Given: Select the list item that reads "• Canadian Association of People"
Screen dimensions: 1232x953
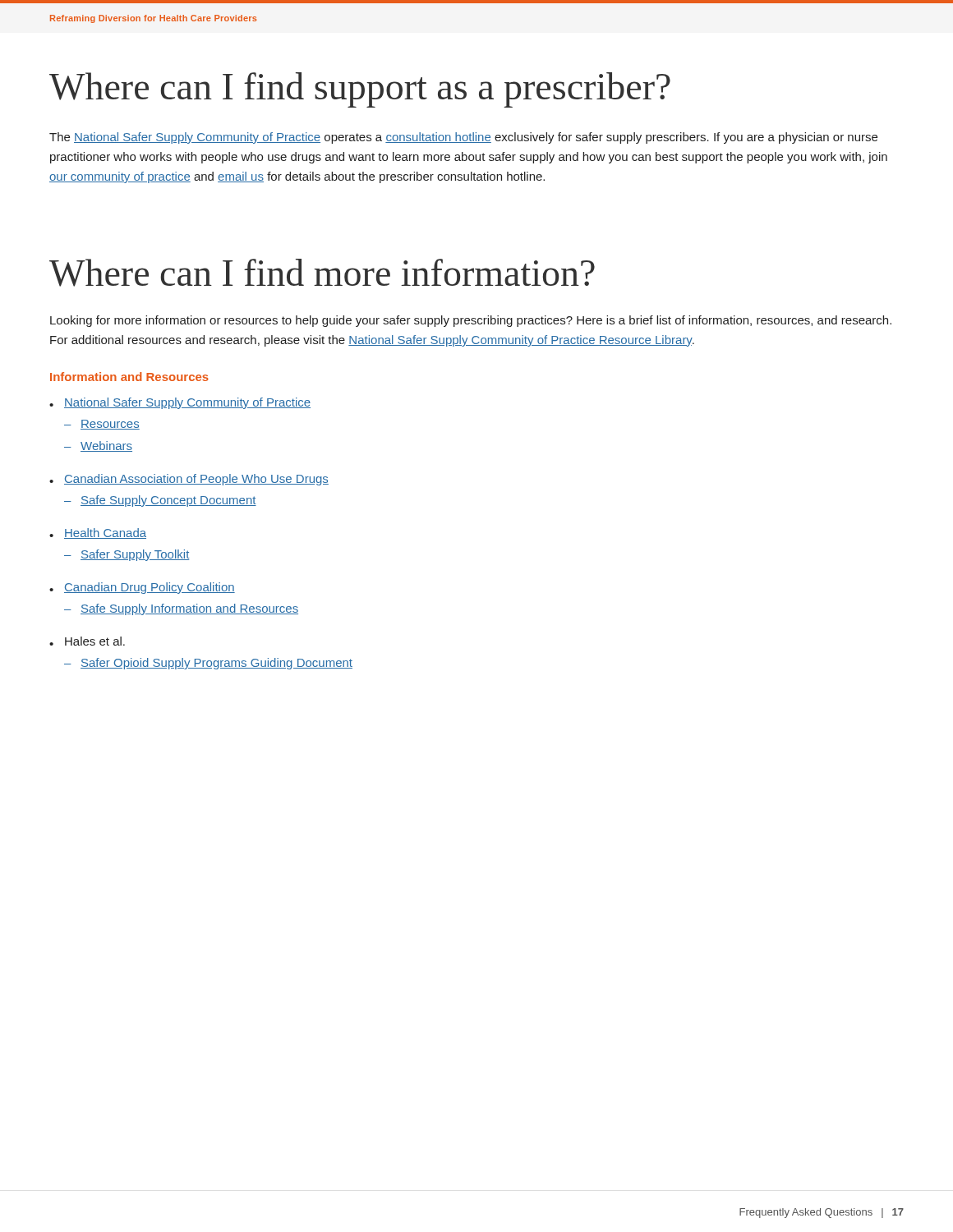Looking at the screenshot, I should click(189, 492).
